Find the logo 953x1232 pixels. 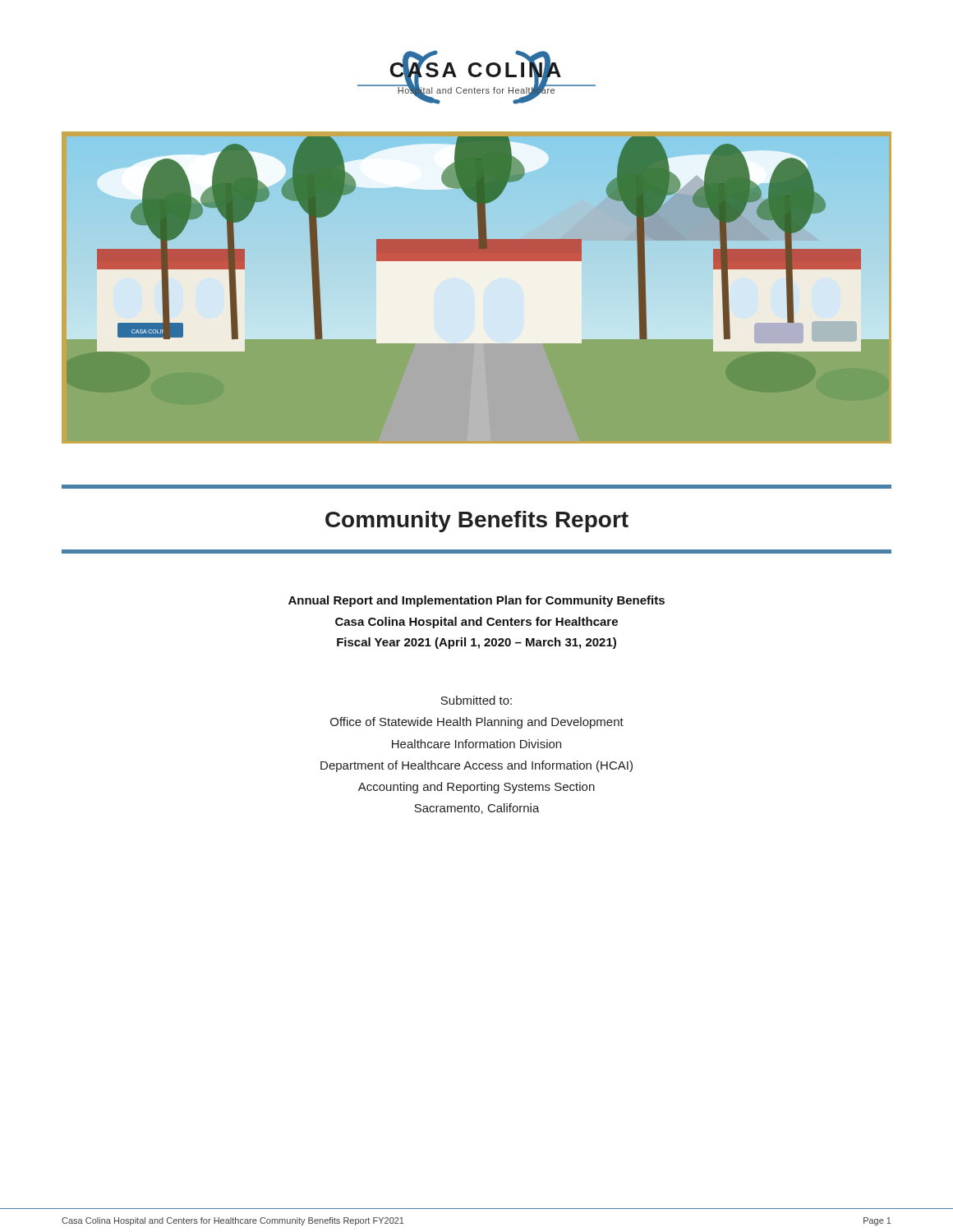click(476, 81)
